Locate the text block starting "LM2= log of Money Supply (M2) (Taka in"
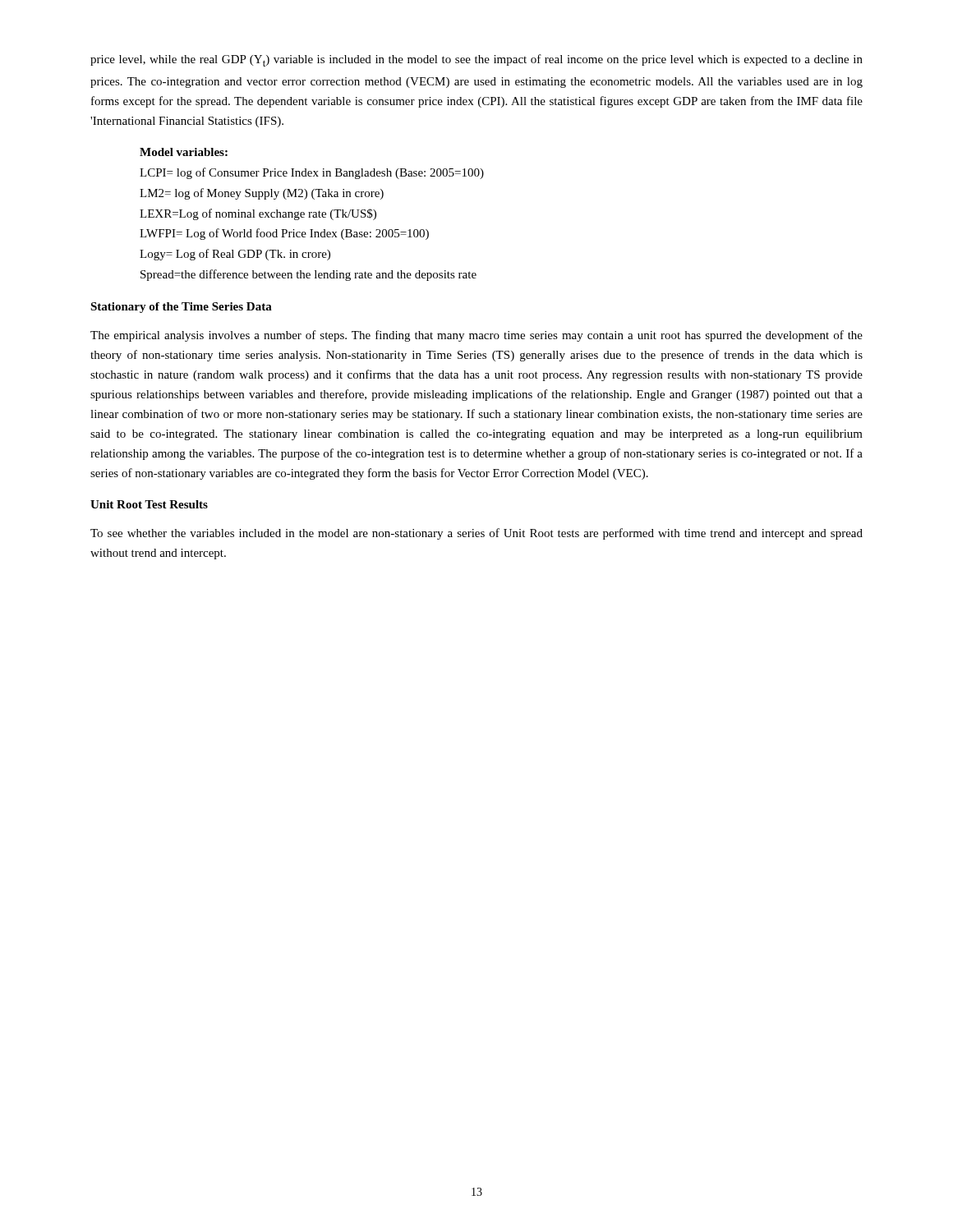 [x=262, y=193]
